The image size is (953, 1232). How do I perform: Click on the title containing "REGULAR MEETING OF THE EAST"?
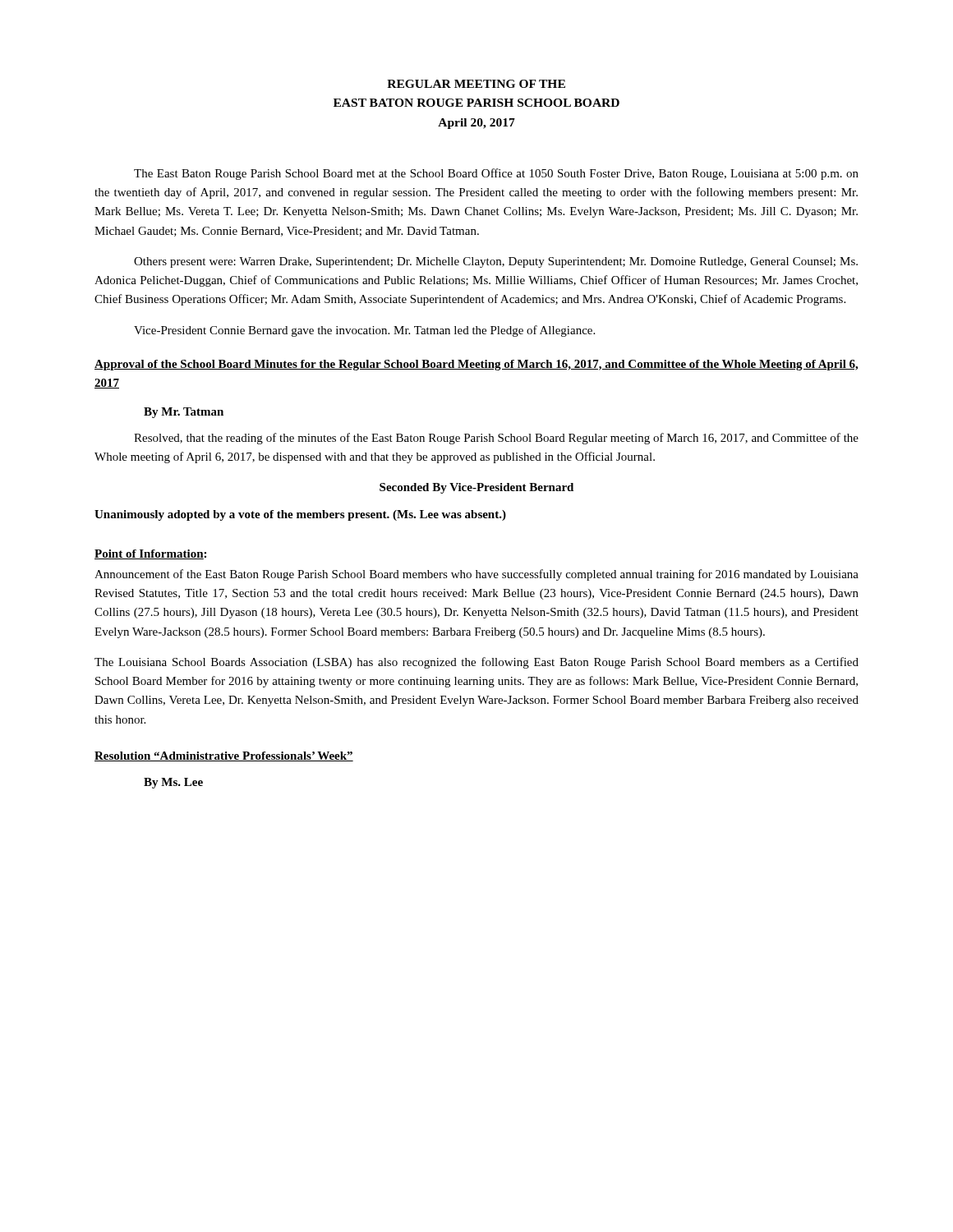click(x=476, y=103)
